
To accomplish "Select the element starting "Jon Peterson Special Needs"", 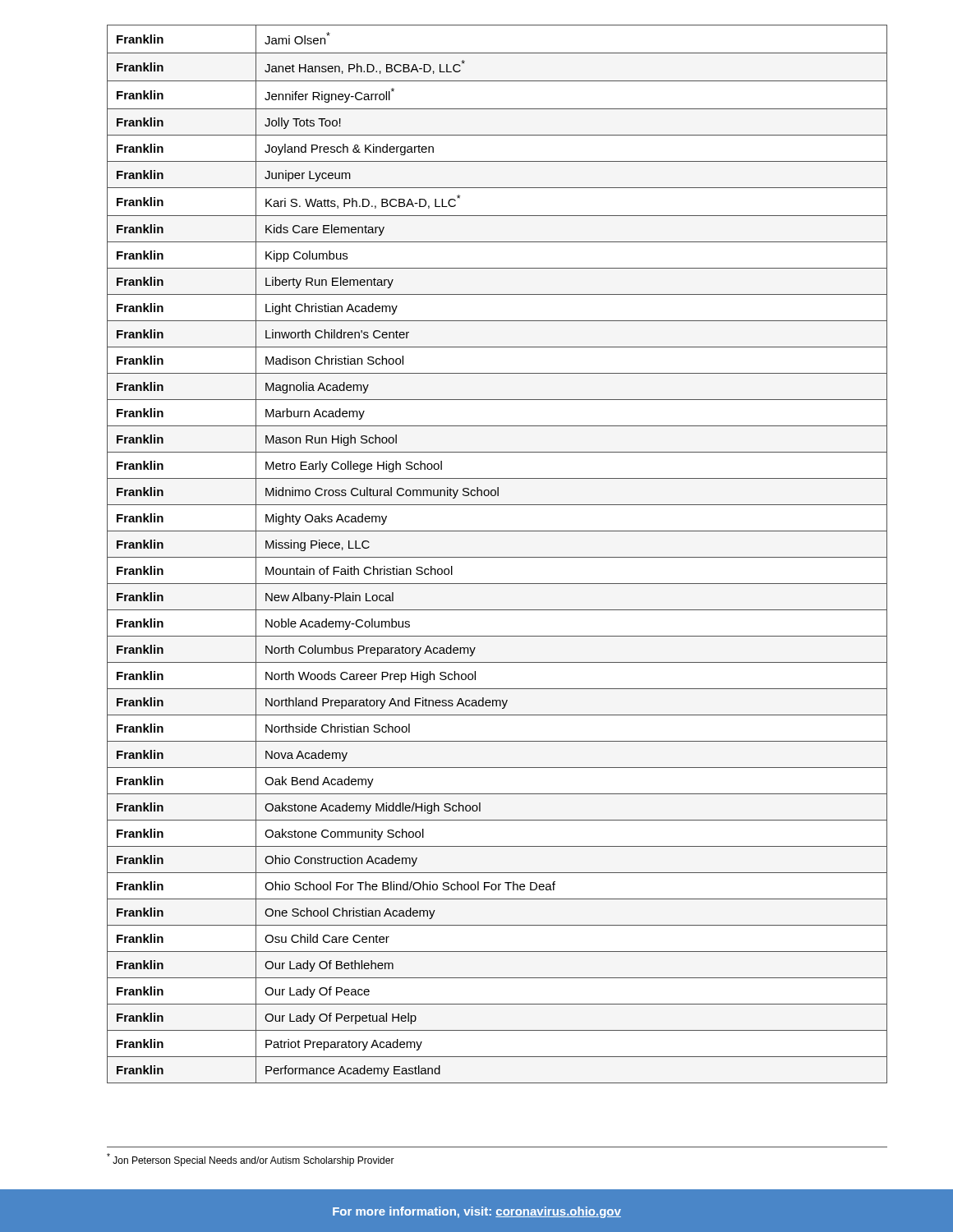I will 250,1159.
